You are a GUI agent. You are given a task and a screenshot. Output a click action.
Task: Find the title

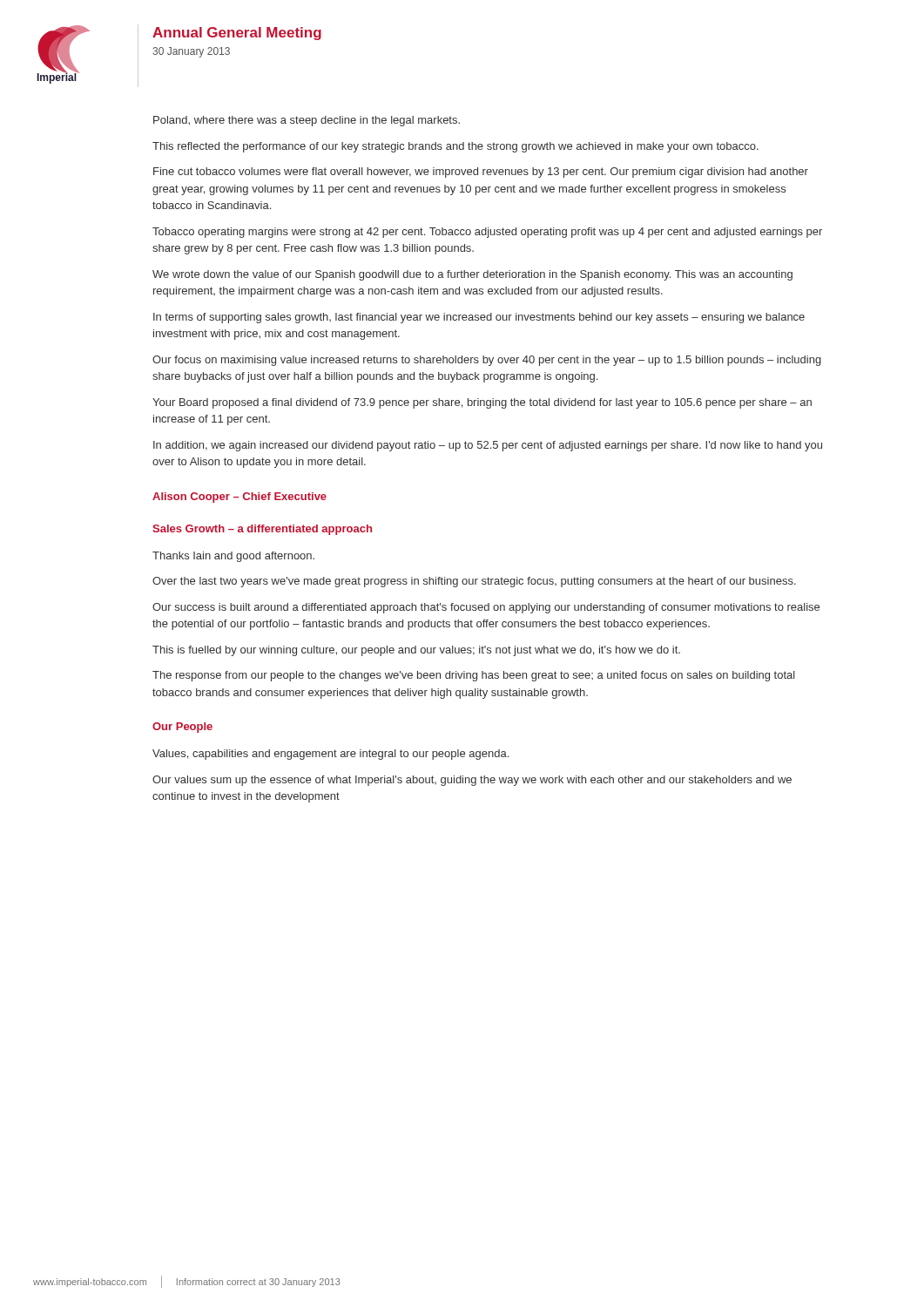click(x=237, y=33)
